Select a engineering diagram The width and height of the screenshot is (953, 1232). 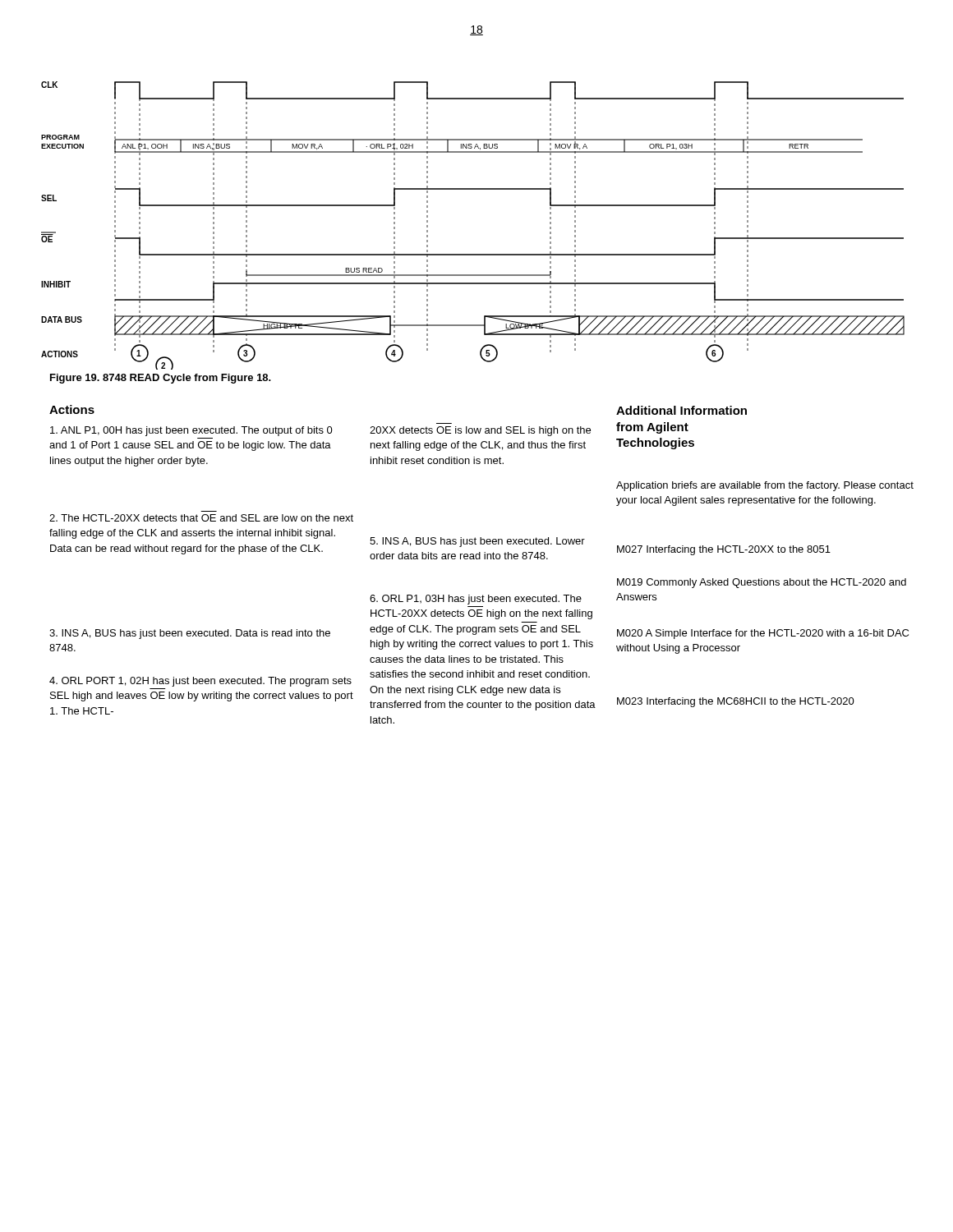point(476,207)
